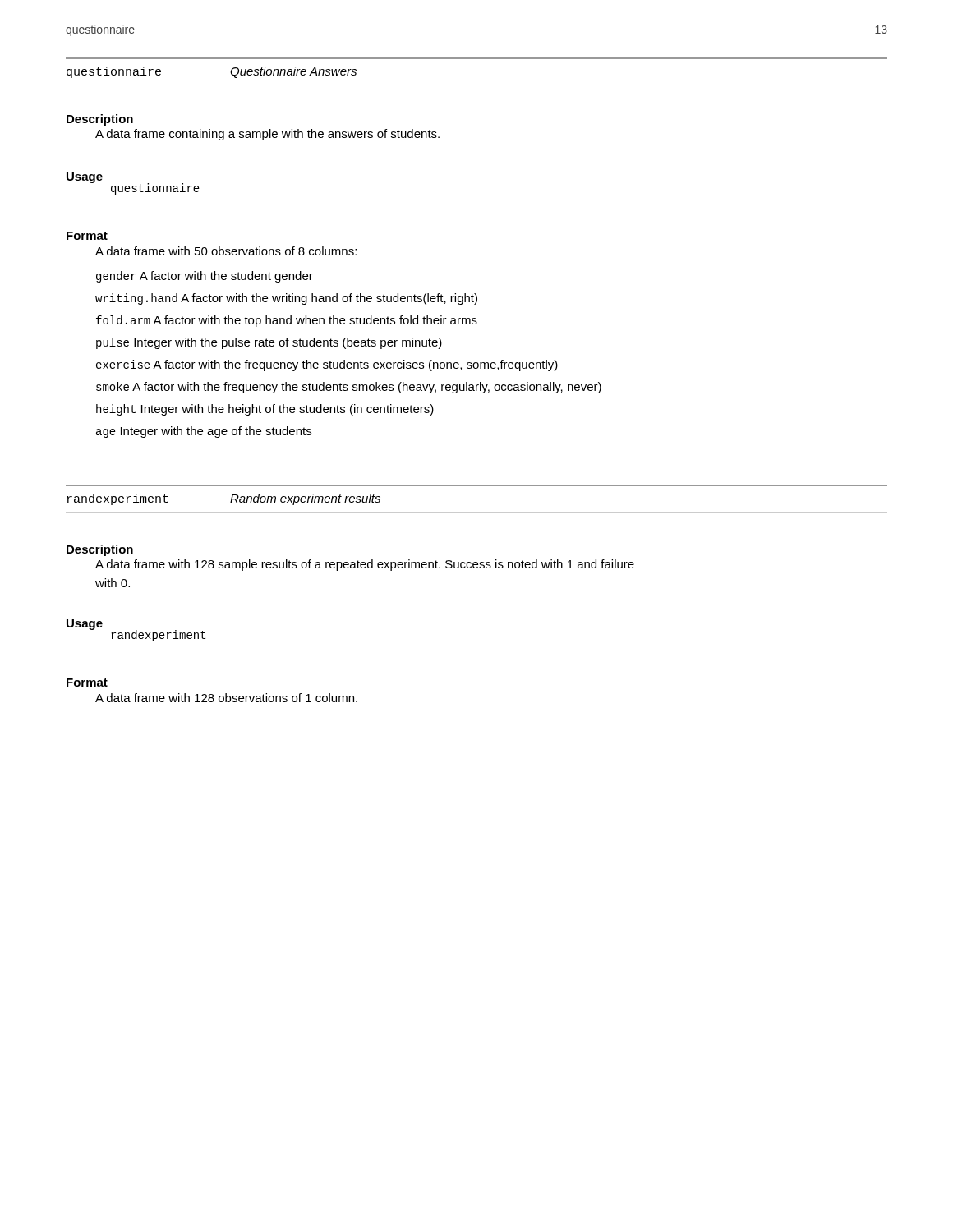Point to the block beginning "A data frame containing a sample with"
Image resolution: width=953 pixels, height=1232 pixels.
[267, 135]
